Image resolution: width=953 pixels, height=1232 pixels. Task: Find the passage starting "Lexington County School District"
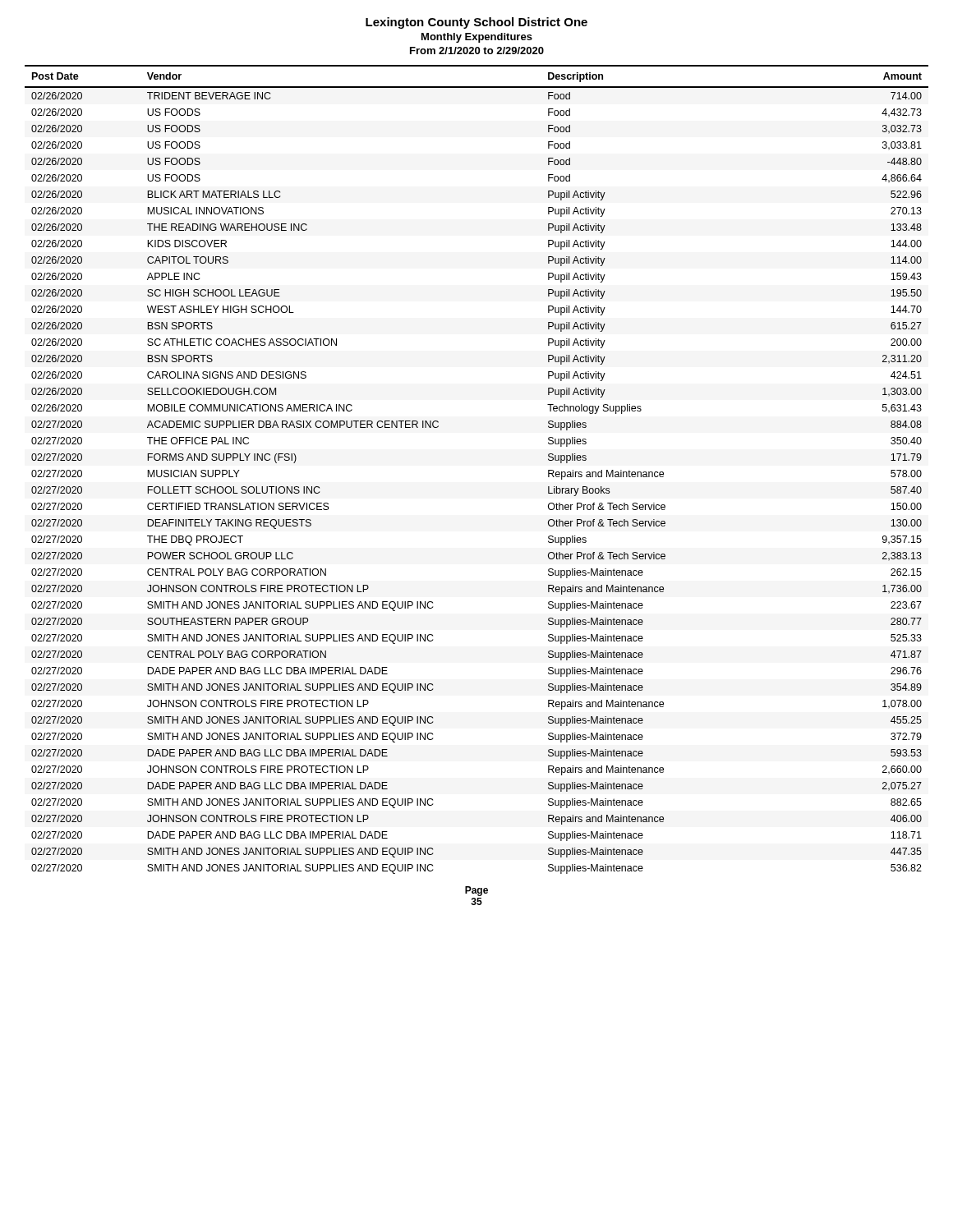476,22
